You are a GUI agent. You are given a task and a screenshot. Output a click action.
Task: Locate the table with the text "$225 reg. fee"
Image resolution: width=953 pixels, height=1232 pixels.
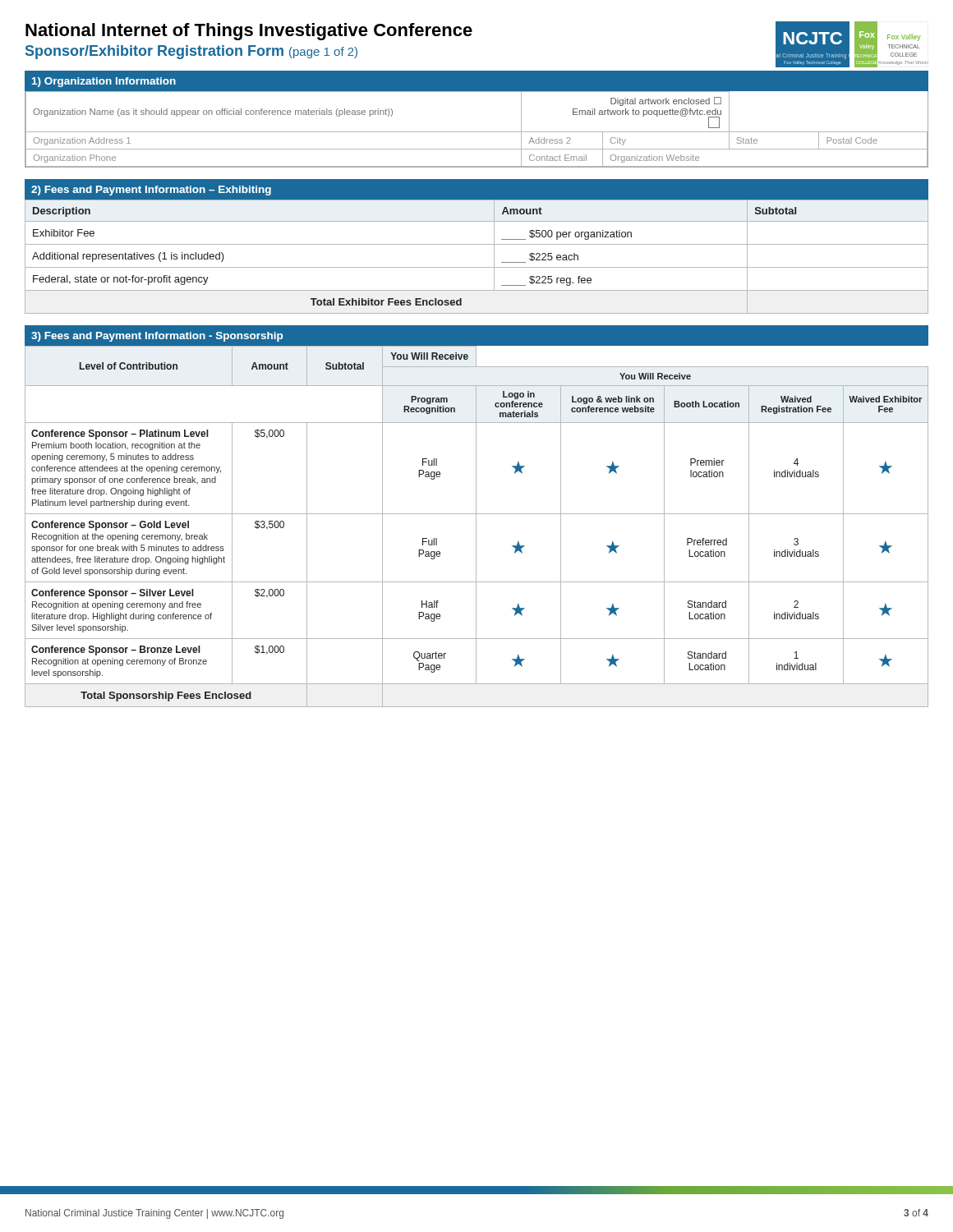pyautogui.click(x=476, y=257)
